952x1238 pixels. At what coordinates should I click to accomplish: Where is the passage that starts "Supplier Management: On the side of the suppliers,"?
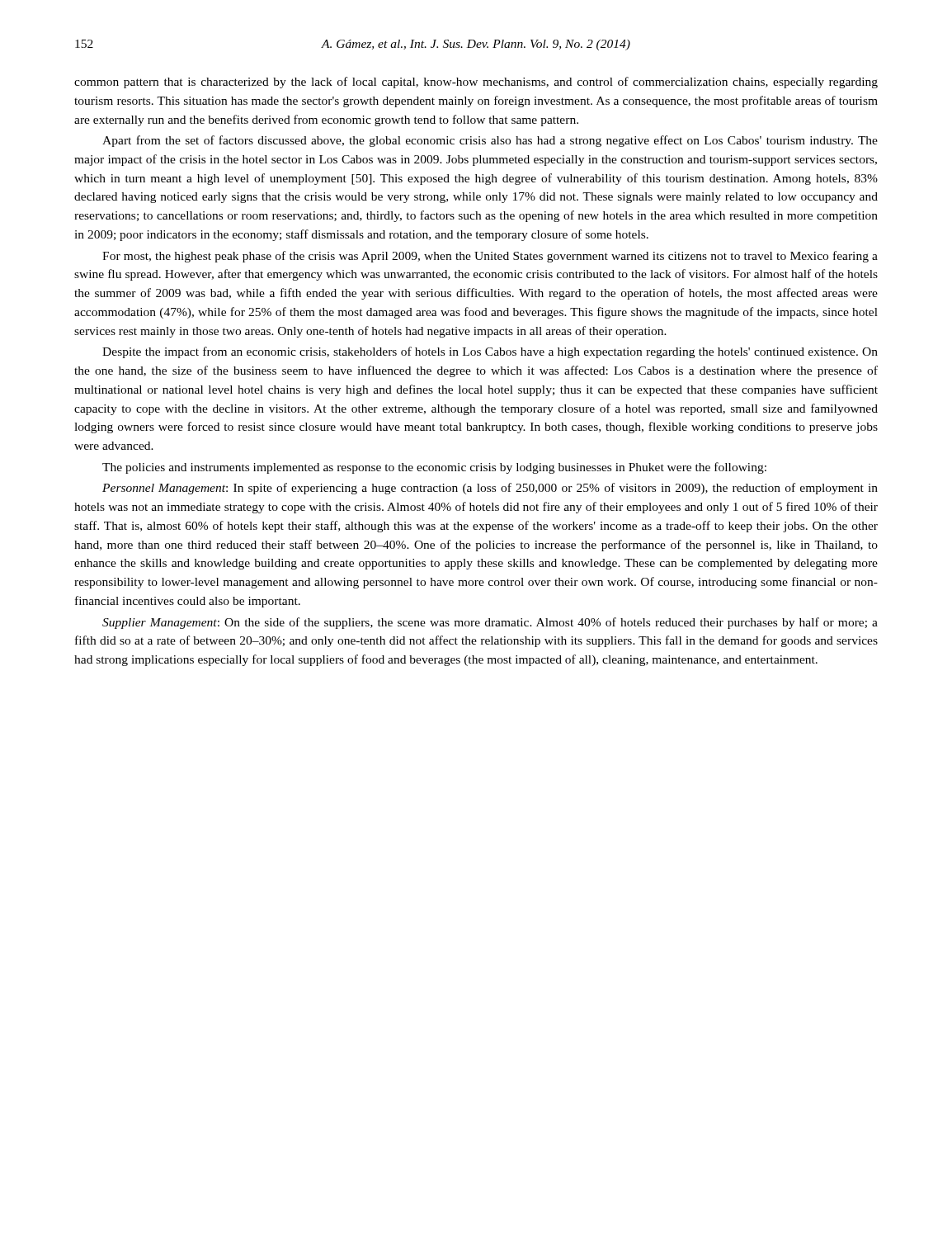click(476, 641)
